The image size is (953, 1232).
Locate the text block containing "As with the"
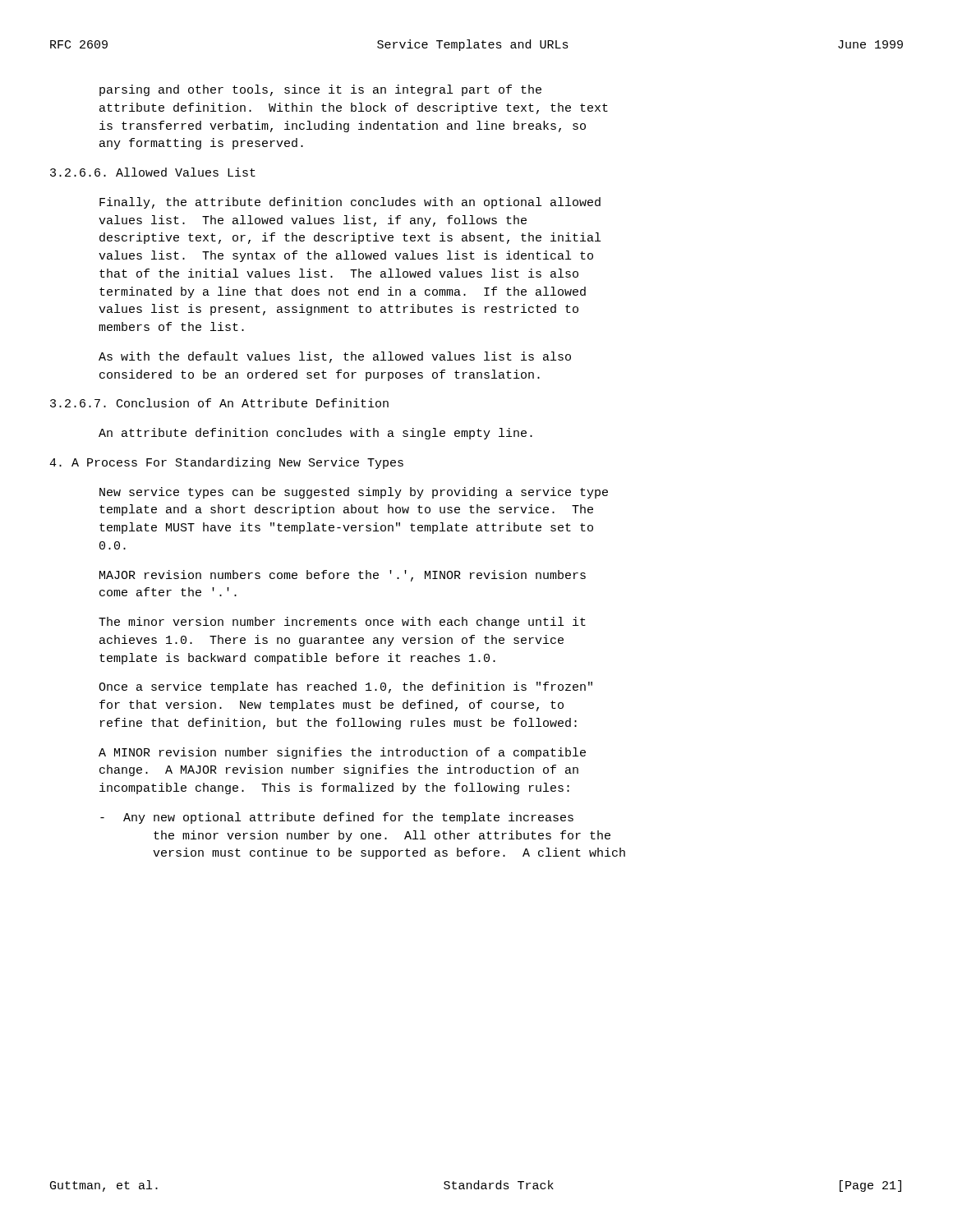[335, 366]
